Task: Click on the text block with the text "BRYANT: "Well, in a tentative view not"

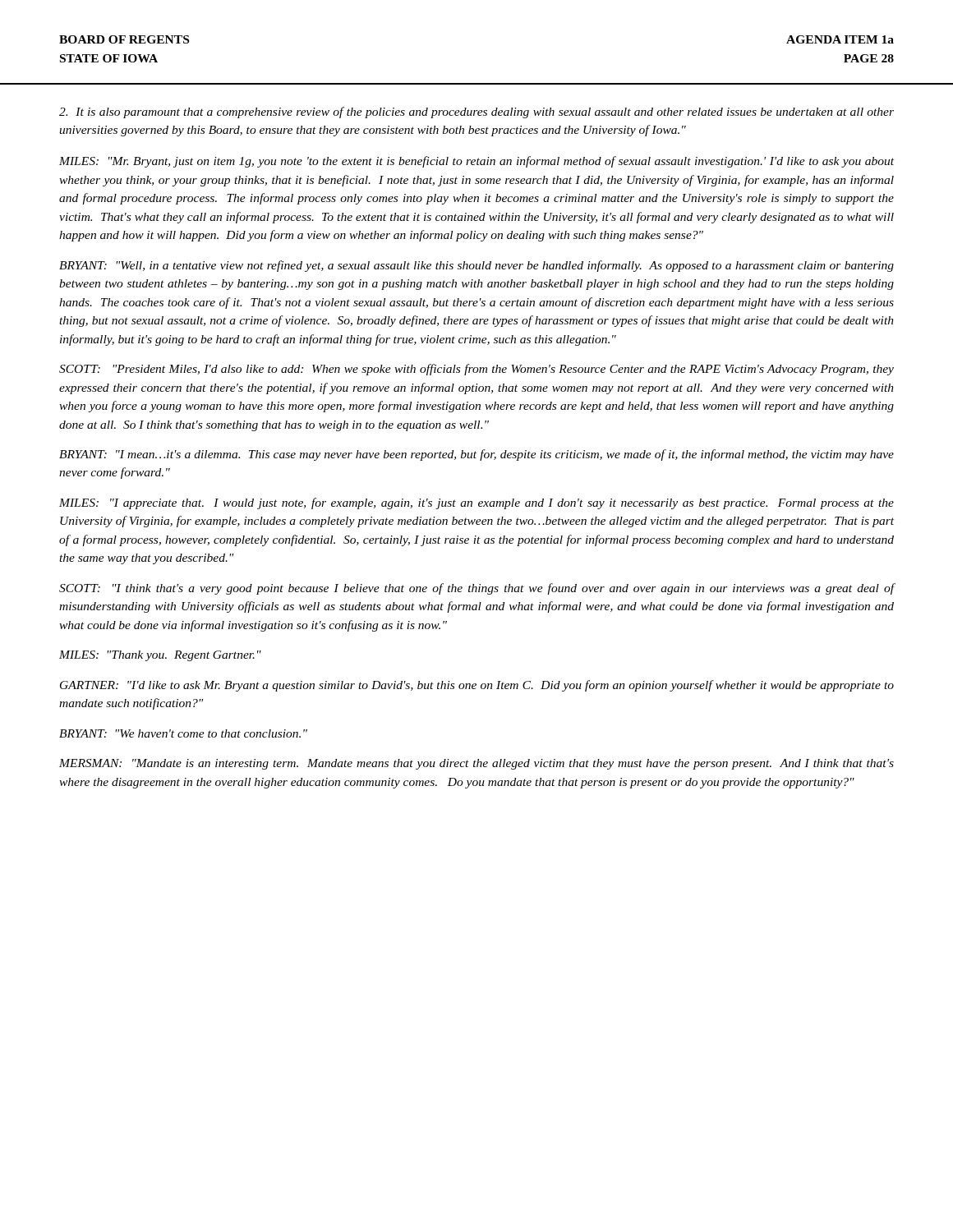Action: click(476, 302)
